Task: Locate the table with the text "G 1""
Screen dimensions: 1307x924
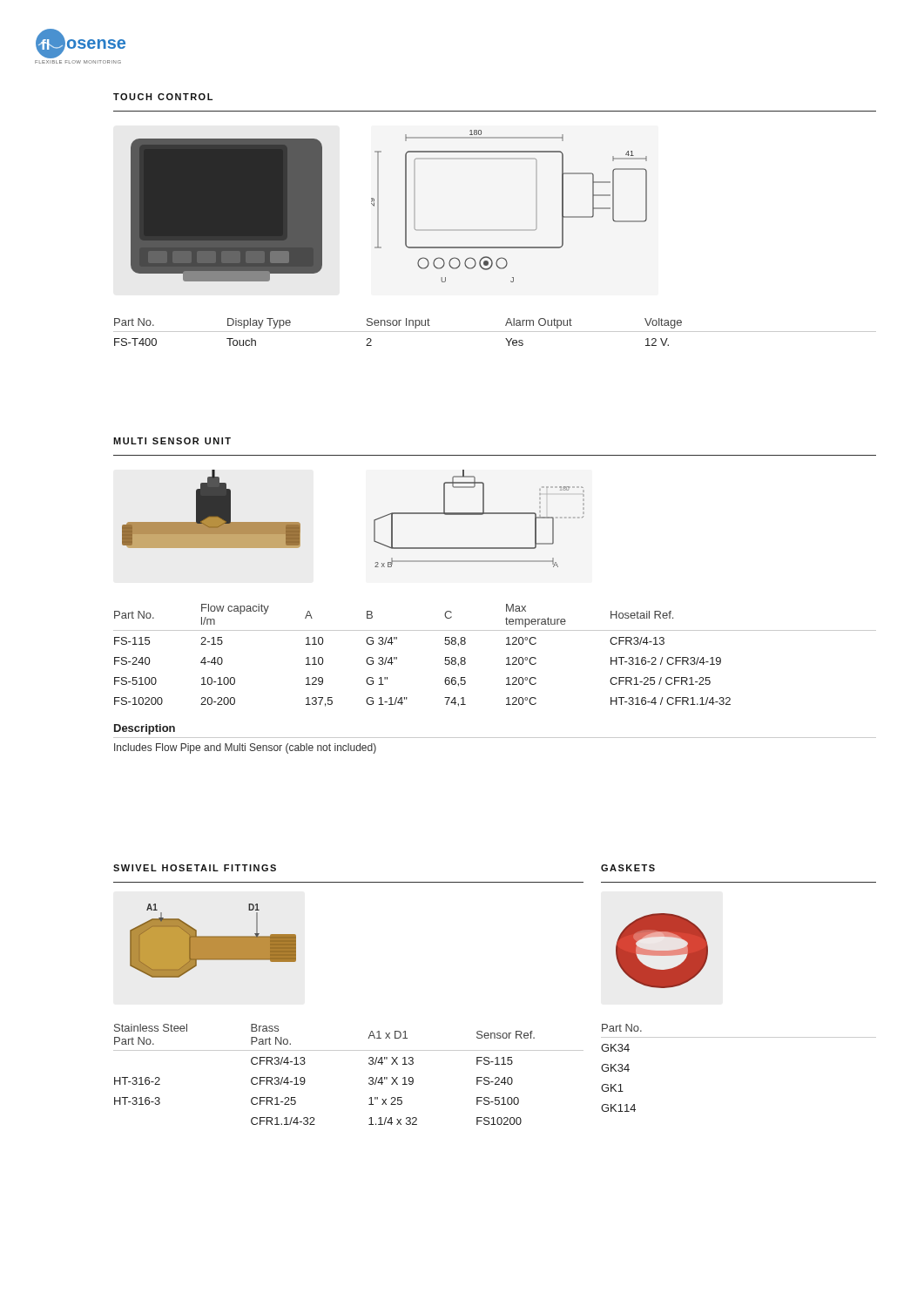Action: click(495, 655)
